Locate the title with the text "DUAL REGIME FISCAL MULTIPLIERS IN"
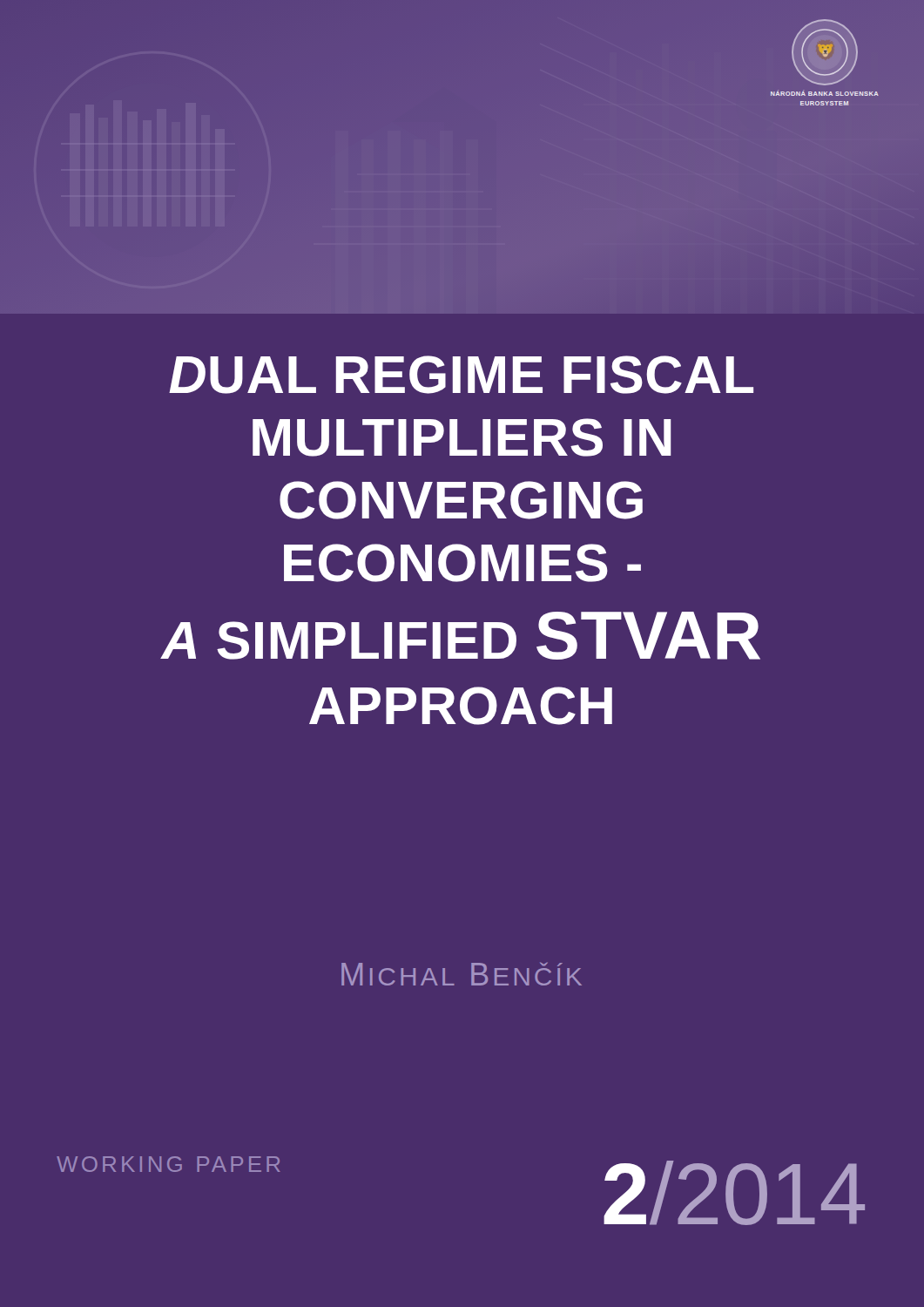Screen dimensions: 1307x924 (462, 541)
